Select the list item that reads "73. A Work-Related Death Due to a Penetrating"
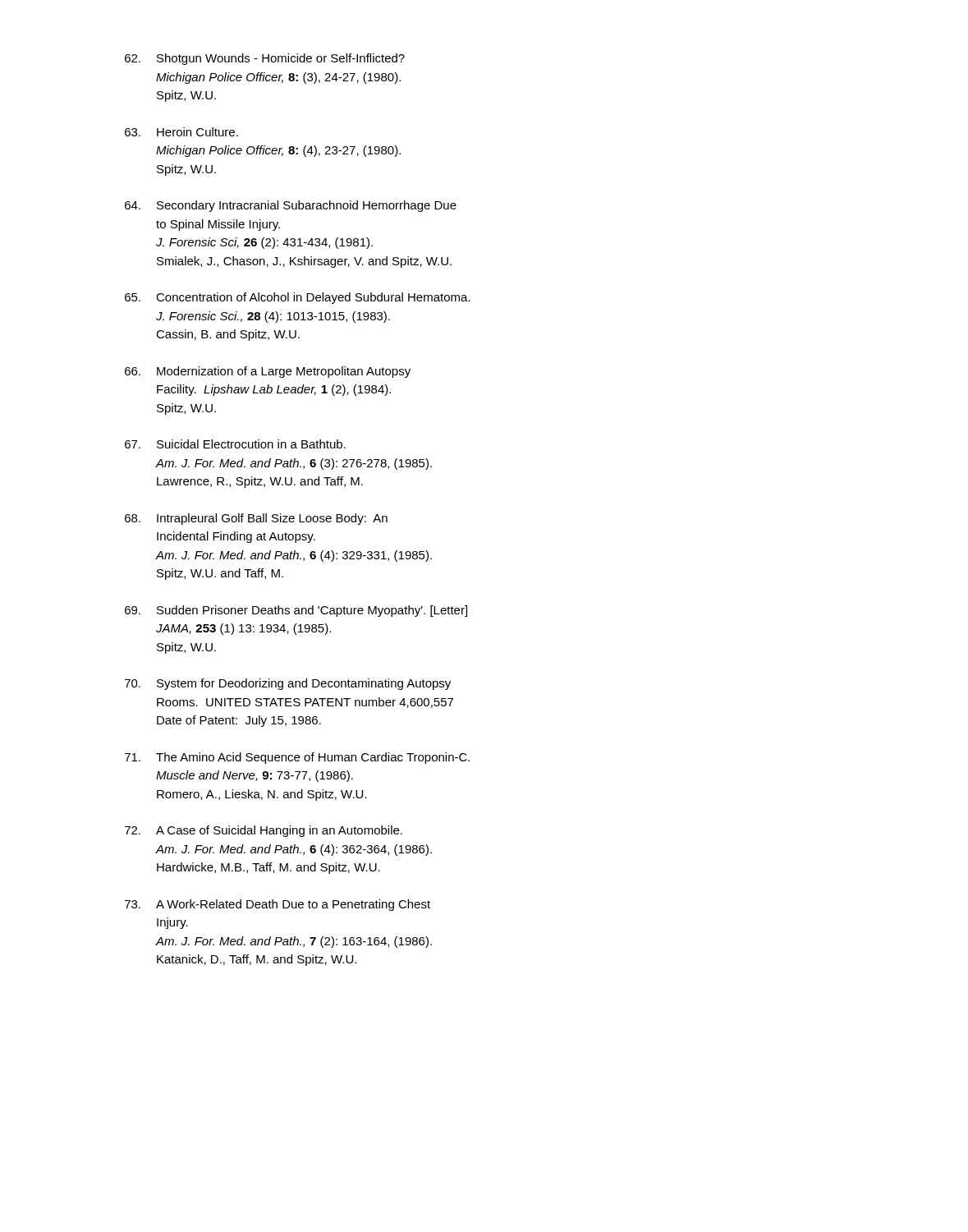Image resolution: width=968 pixels, height=1232 pixels. coord(278,905)
